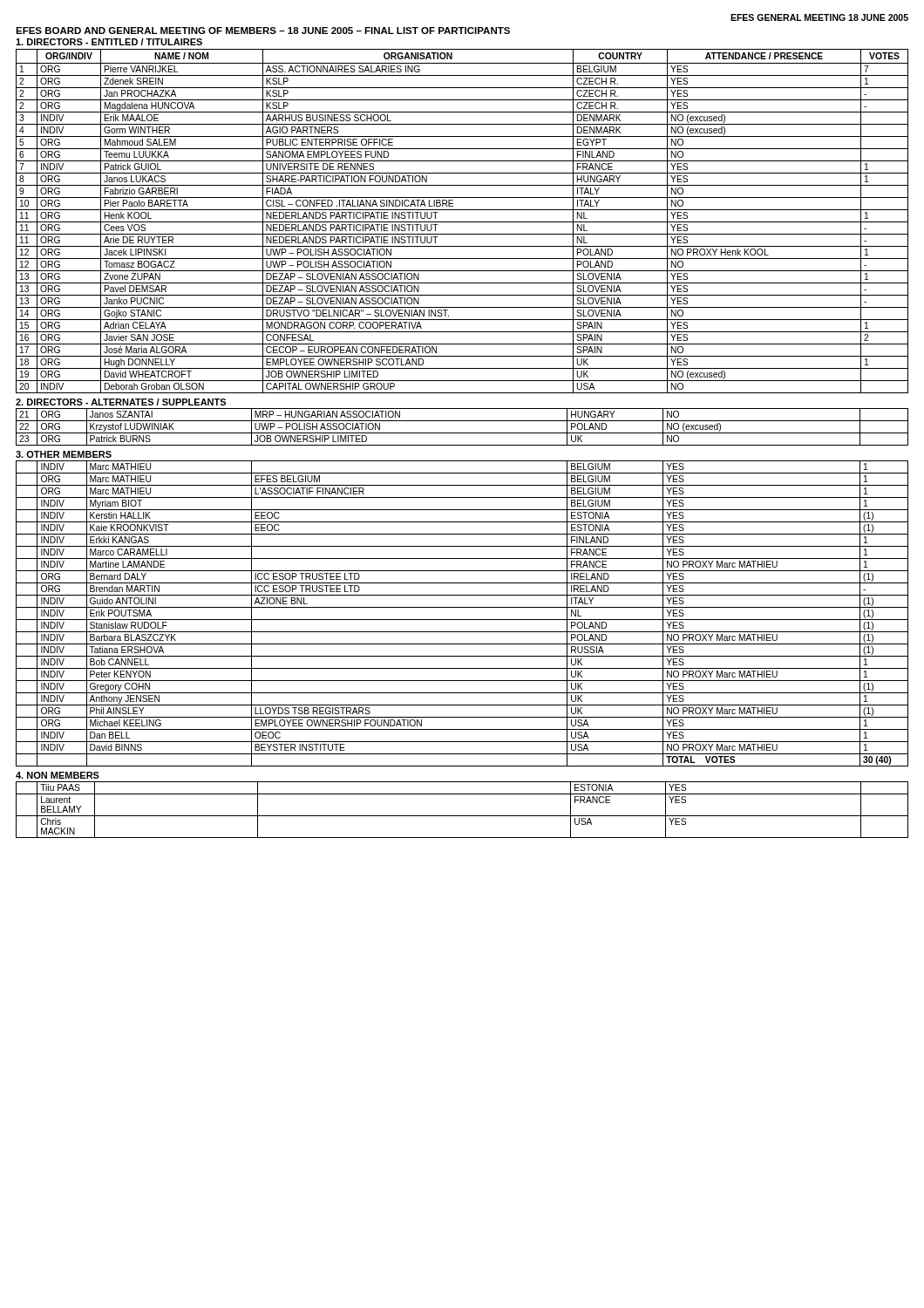Point to the section header beginning "1. DIRECTORS - ENTITLED"
This screenshot has height=1308, width=924.
coord(109,42)
